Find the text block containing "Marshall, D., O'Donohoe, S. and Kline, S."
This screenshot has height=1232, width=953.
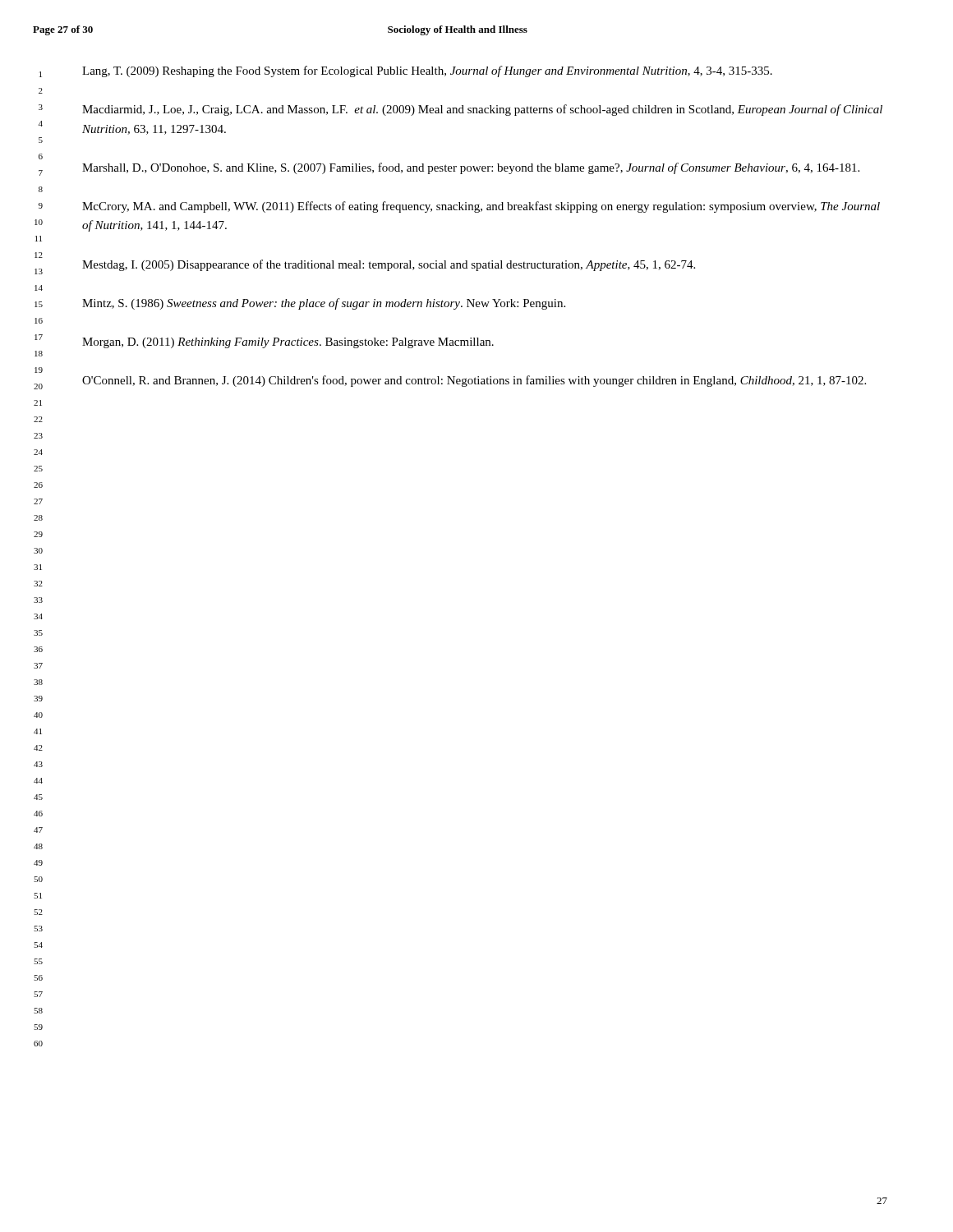pyautogui.click(x=471, y=167)
